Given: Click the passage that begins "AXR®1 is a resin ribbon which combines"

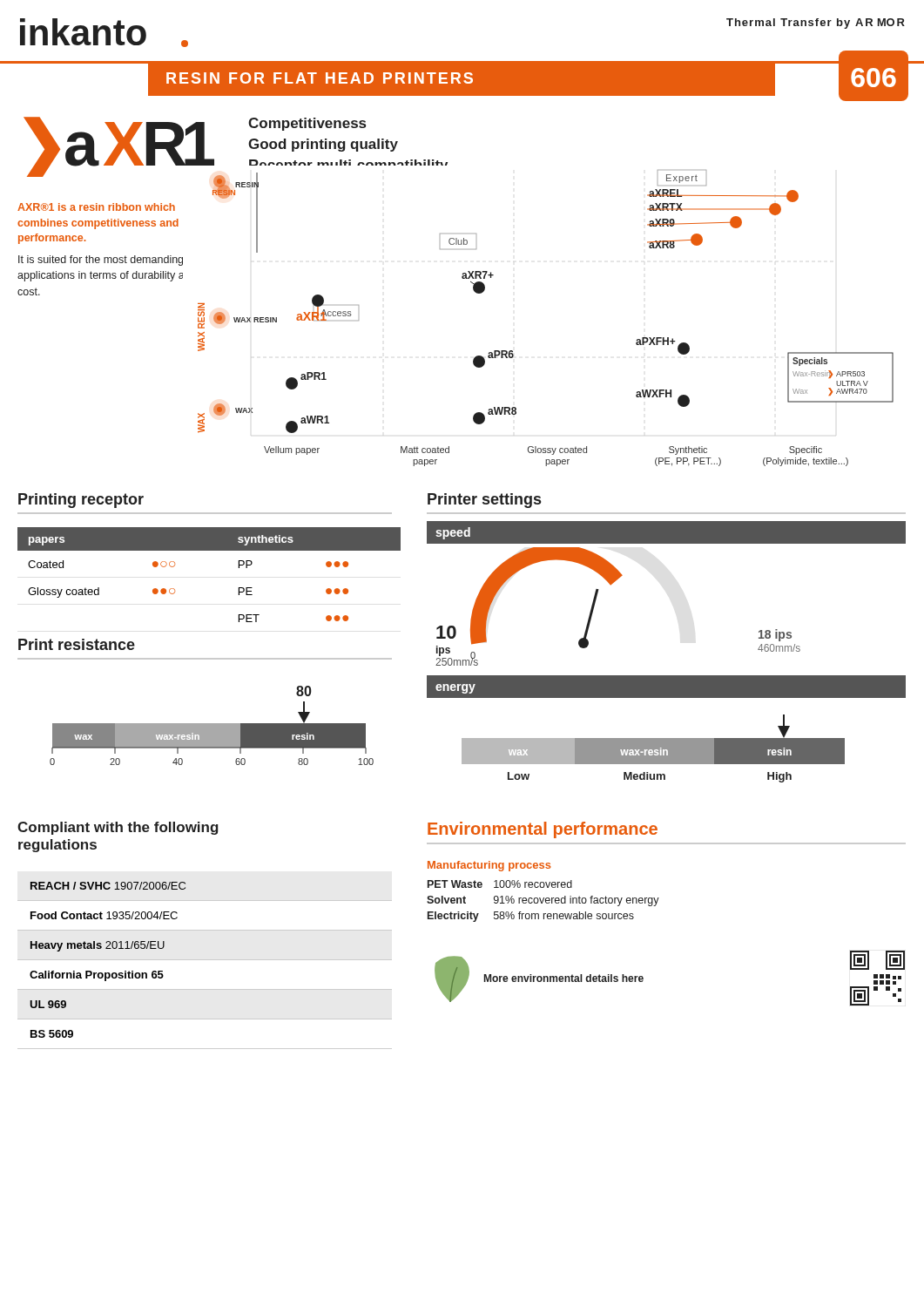Looking at the screenshot, I should coord(111,250).
